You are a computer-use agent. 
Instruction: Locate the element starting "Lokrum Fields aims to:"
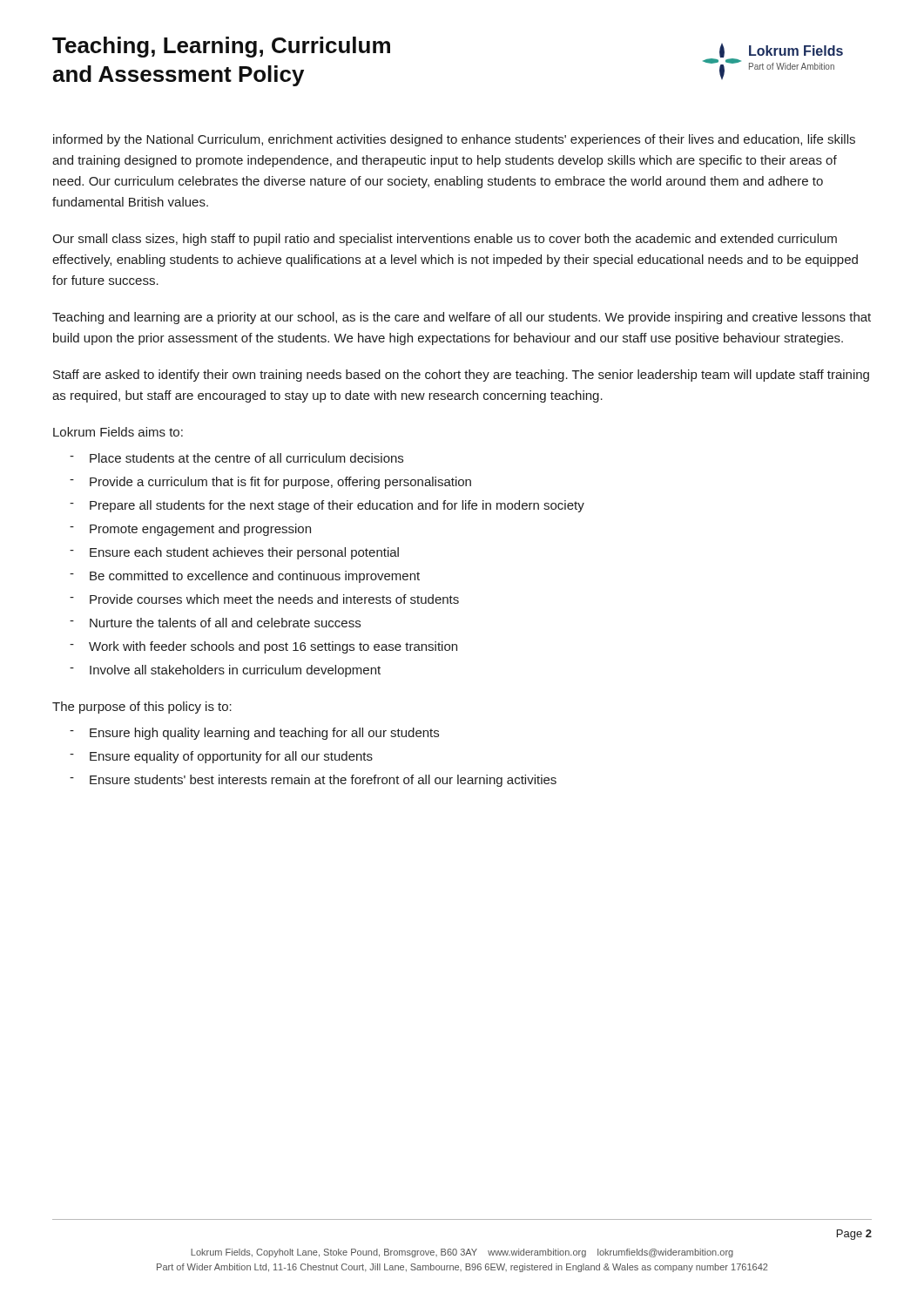click(x=118, y=432)
